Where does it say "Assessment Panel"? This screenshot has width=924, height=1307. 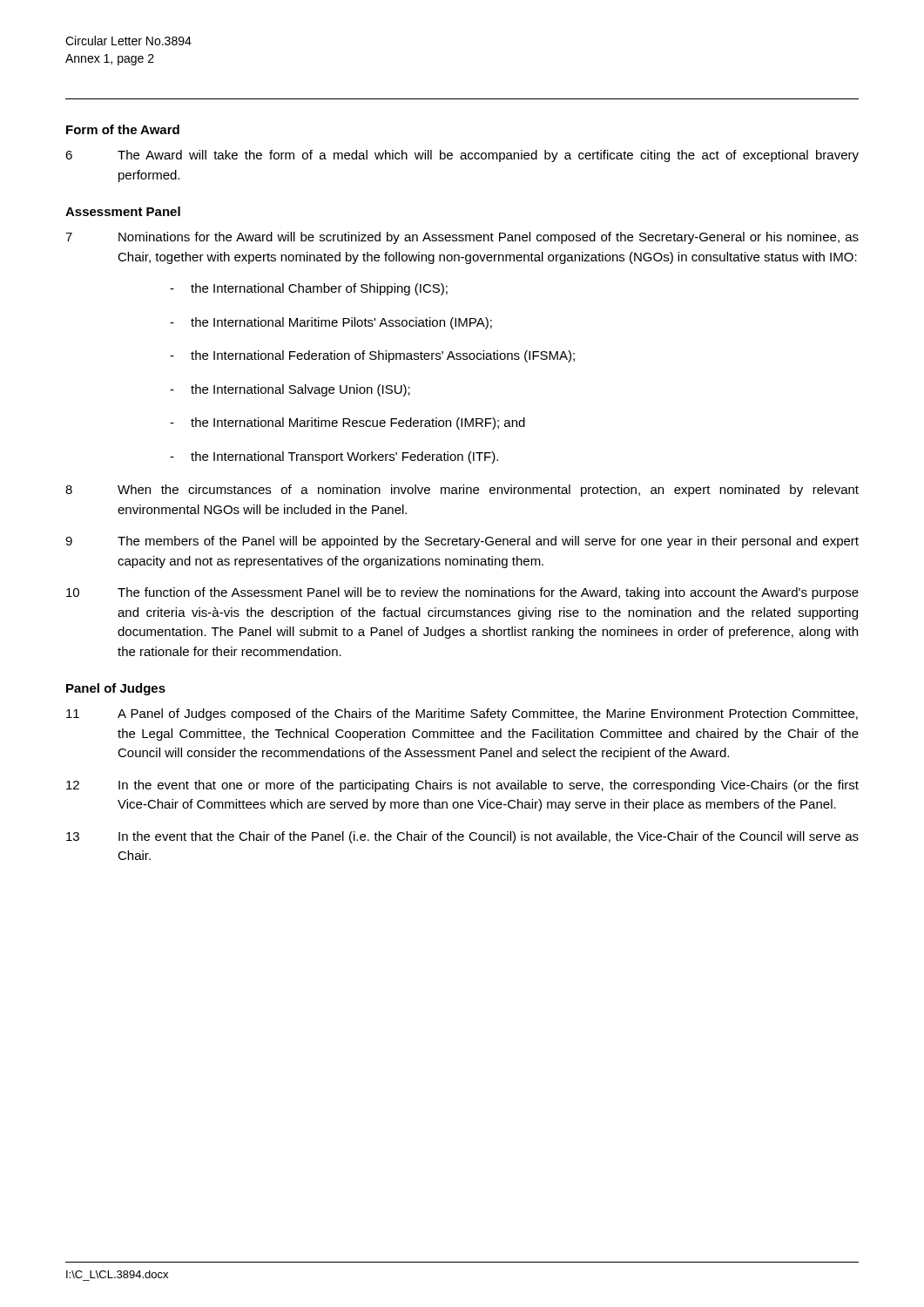point(123,211)
